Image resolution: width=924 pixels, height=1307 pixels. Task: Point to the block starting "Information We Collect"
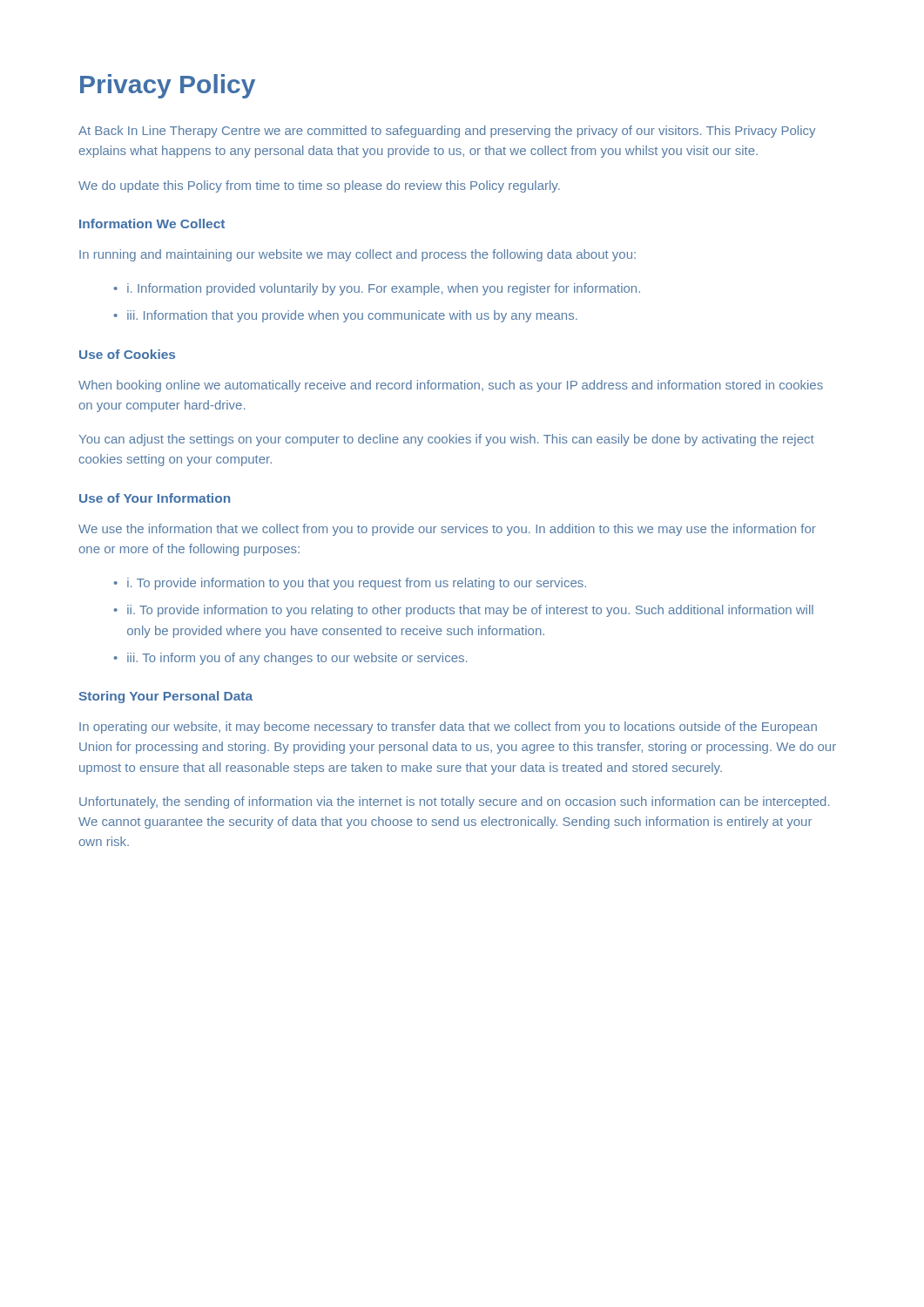tap(152, 223)
